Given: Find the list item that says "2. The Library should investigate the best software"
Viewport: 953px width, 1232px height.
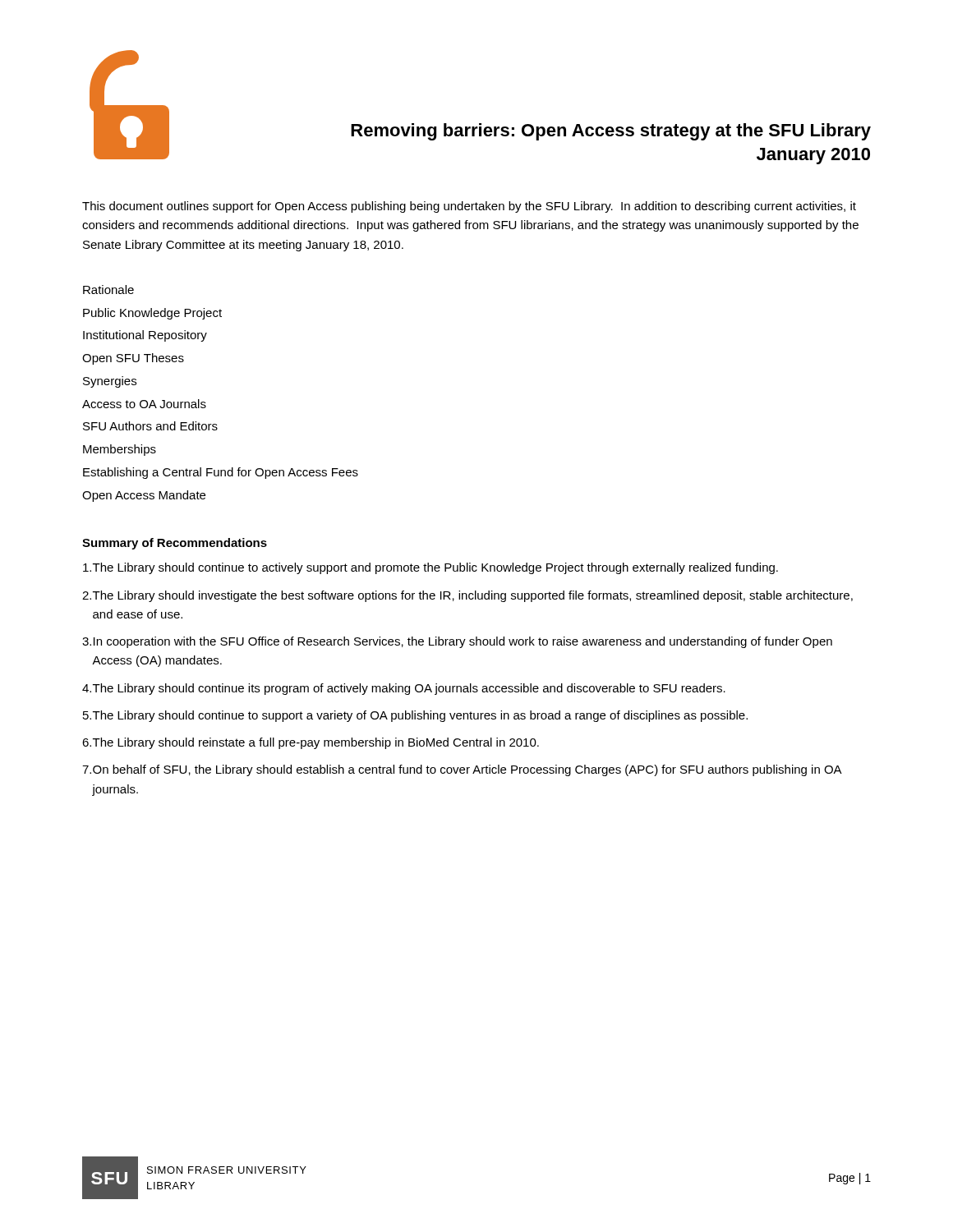Looking at the screenshot, I should click(476, 604).
